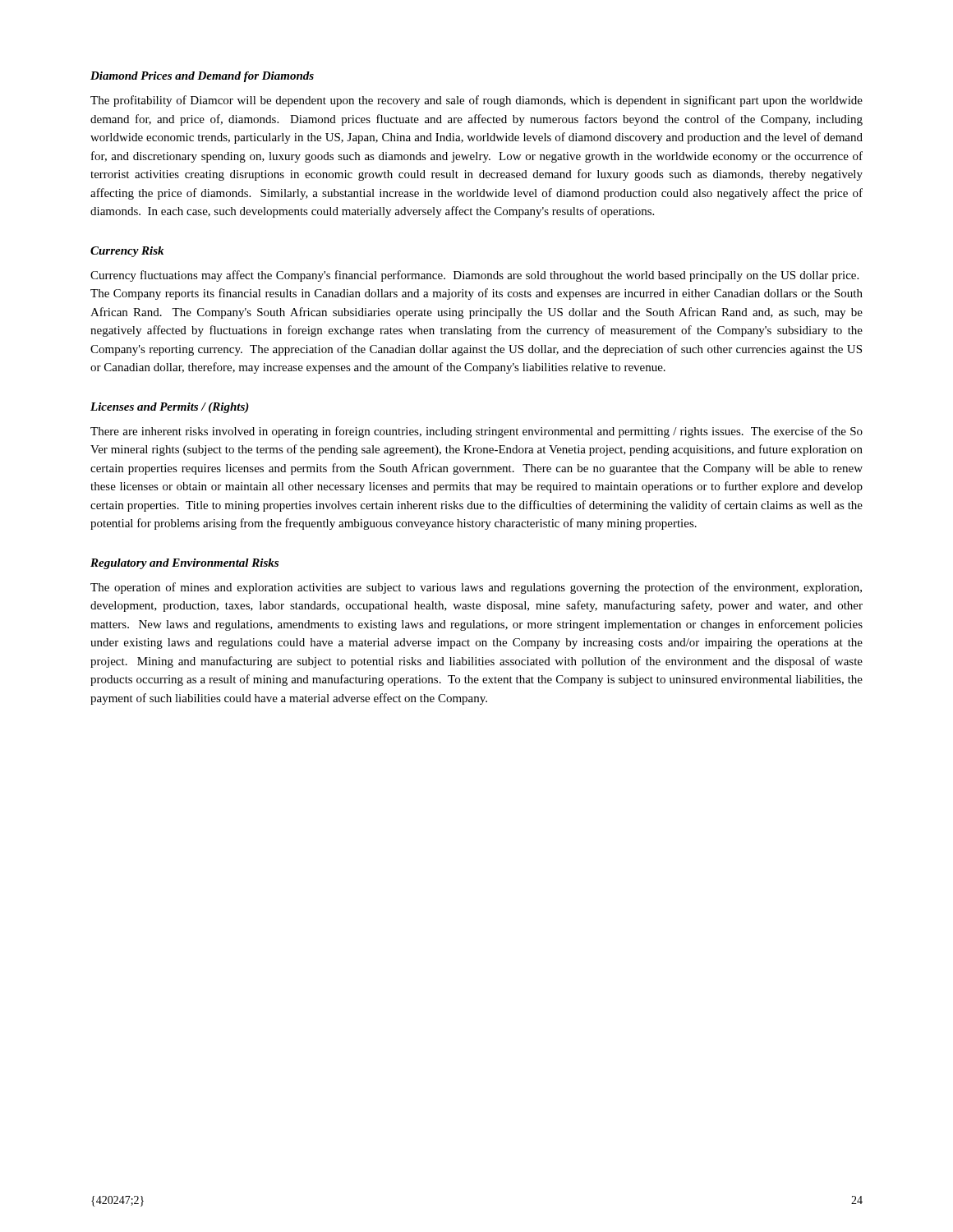Locate the block of text that opens with "The profitability of Diamcor will be dependent"
The height and width of the screenshot is (1232, 953).
(476, 156)
